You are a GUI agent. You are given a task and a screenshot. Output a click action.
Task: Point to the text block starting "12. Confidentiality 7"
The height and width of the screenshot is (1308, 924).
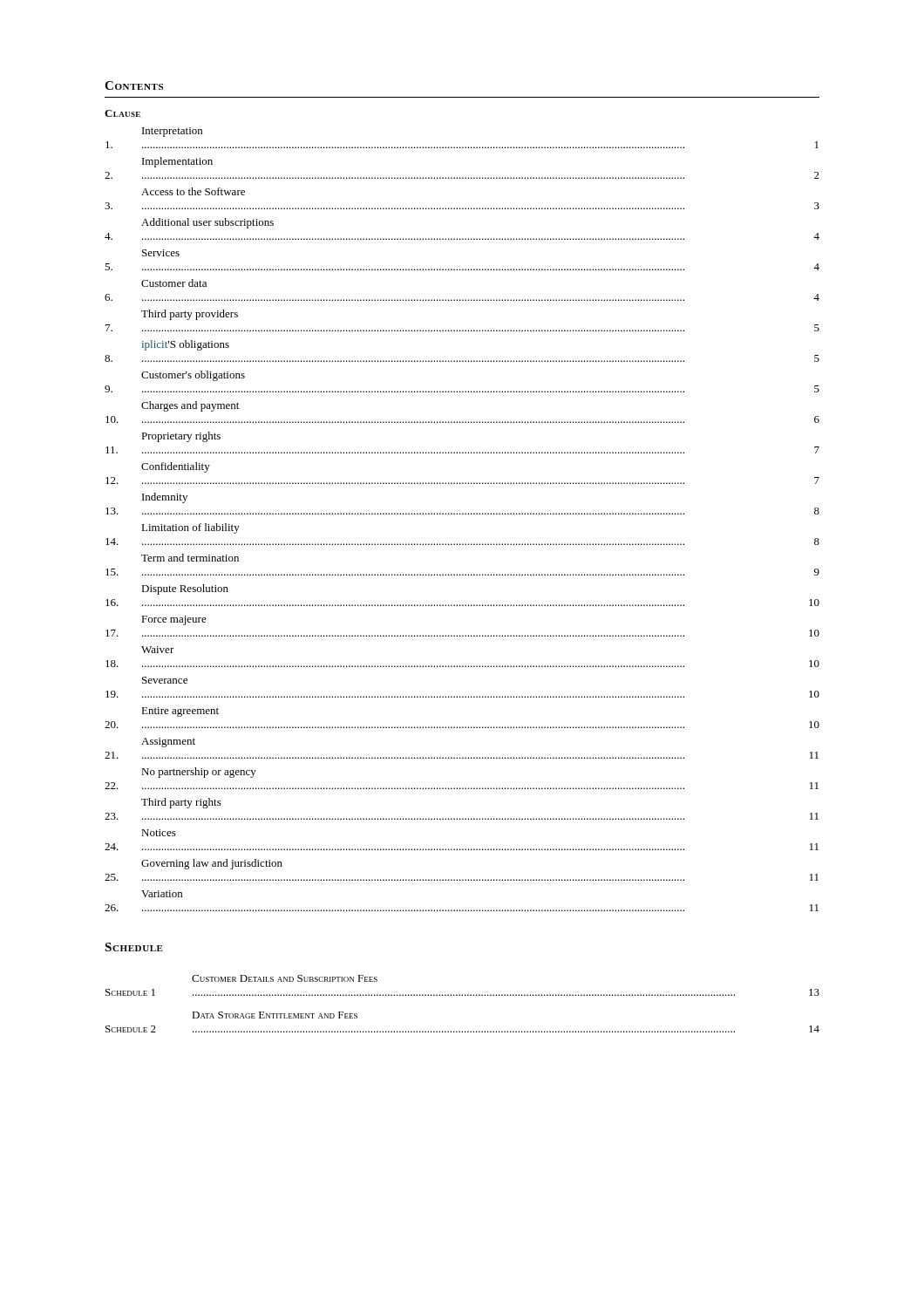462,473
